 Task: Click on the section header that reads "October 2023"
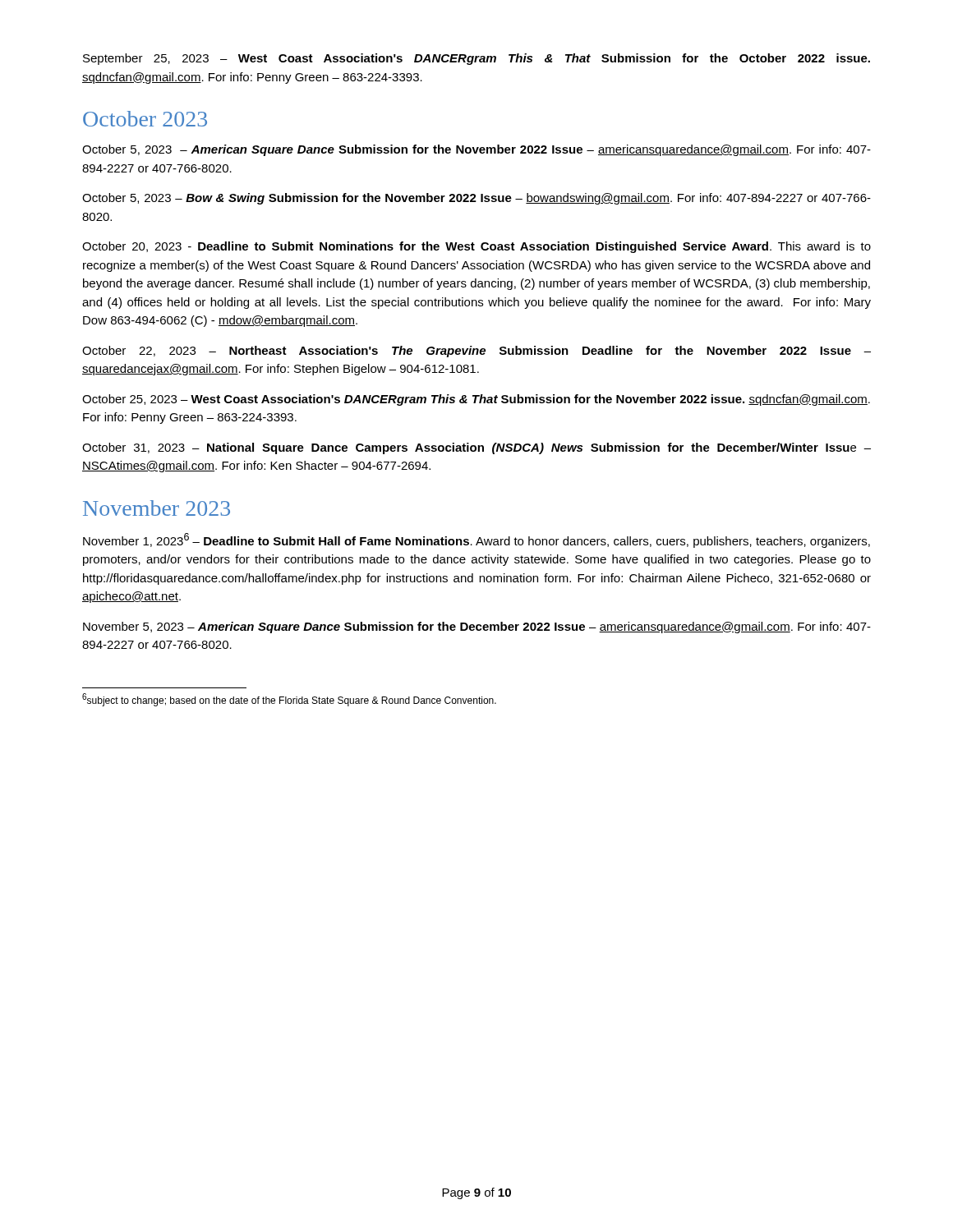tap(145, 119)
